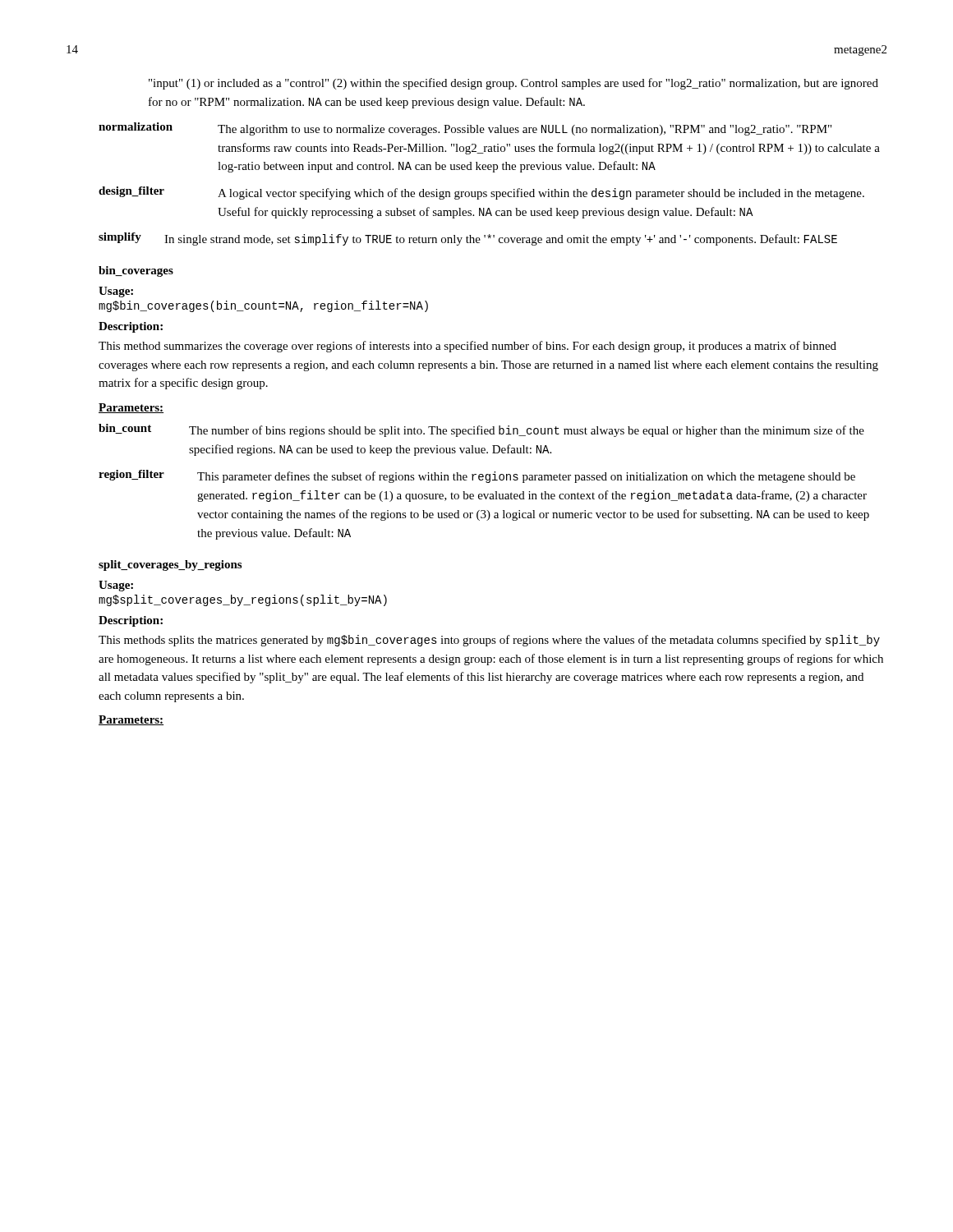Click on the text block containing ""input" (1) or included"
This screenshot has height=1232, width=953.
tap(513, 93)
